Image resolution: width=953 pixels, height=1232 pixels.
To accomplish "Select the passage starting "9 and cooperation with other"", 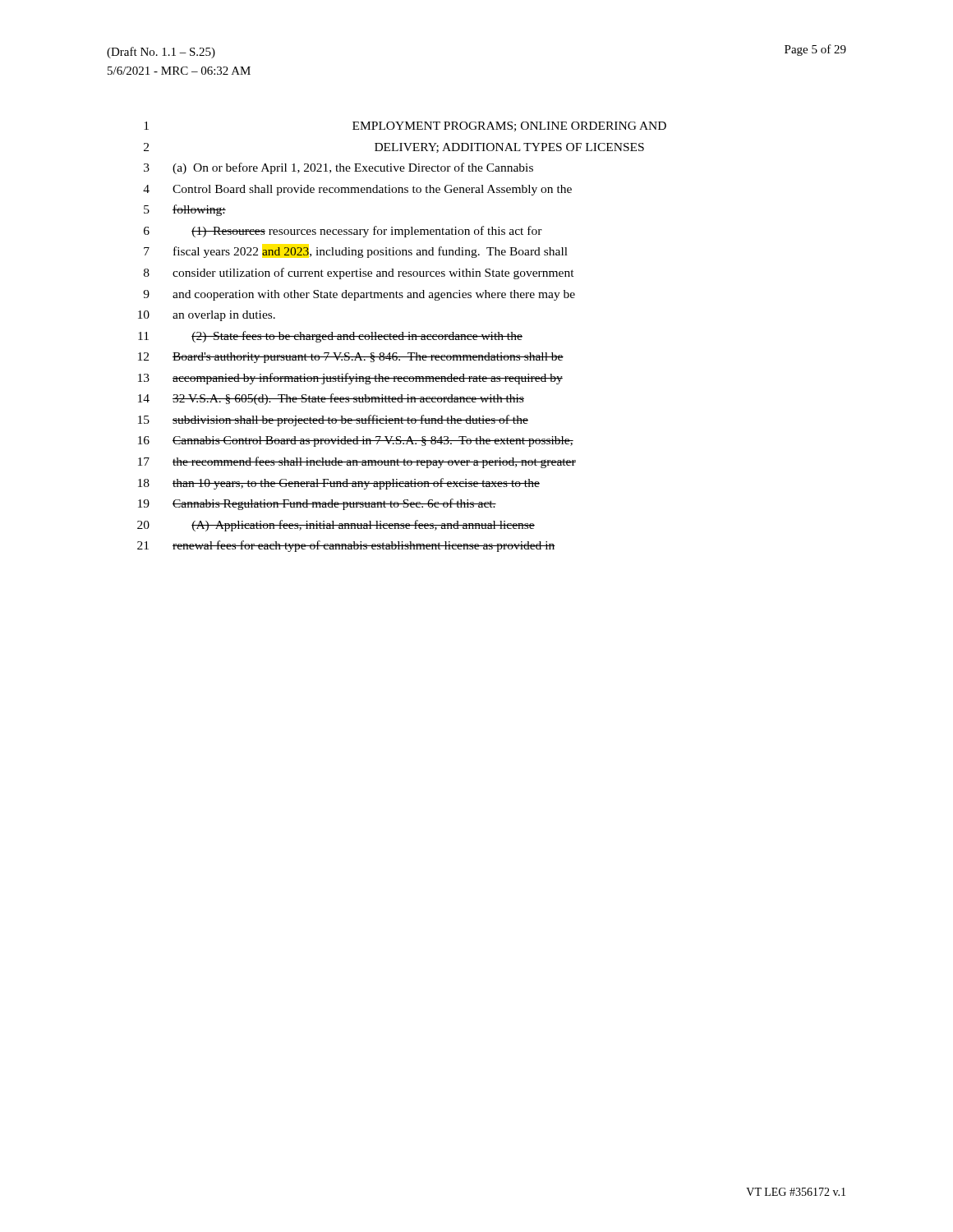I will pos(476,293).
